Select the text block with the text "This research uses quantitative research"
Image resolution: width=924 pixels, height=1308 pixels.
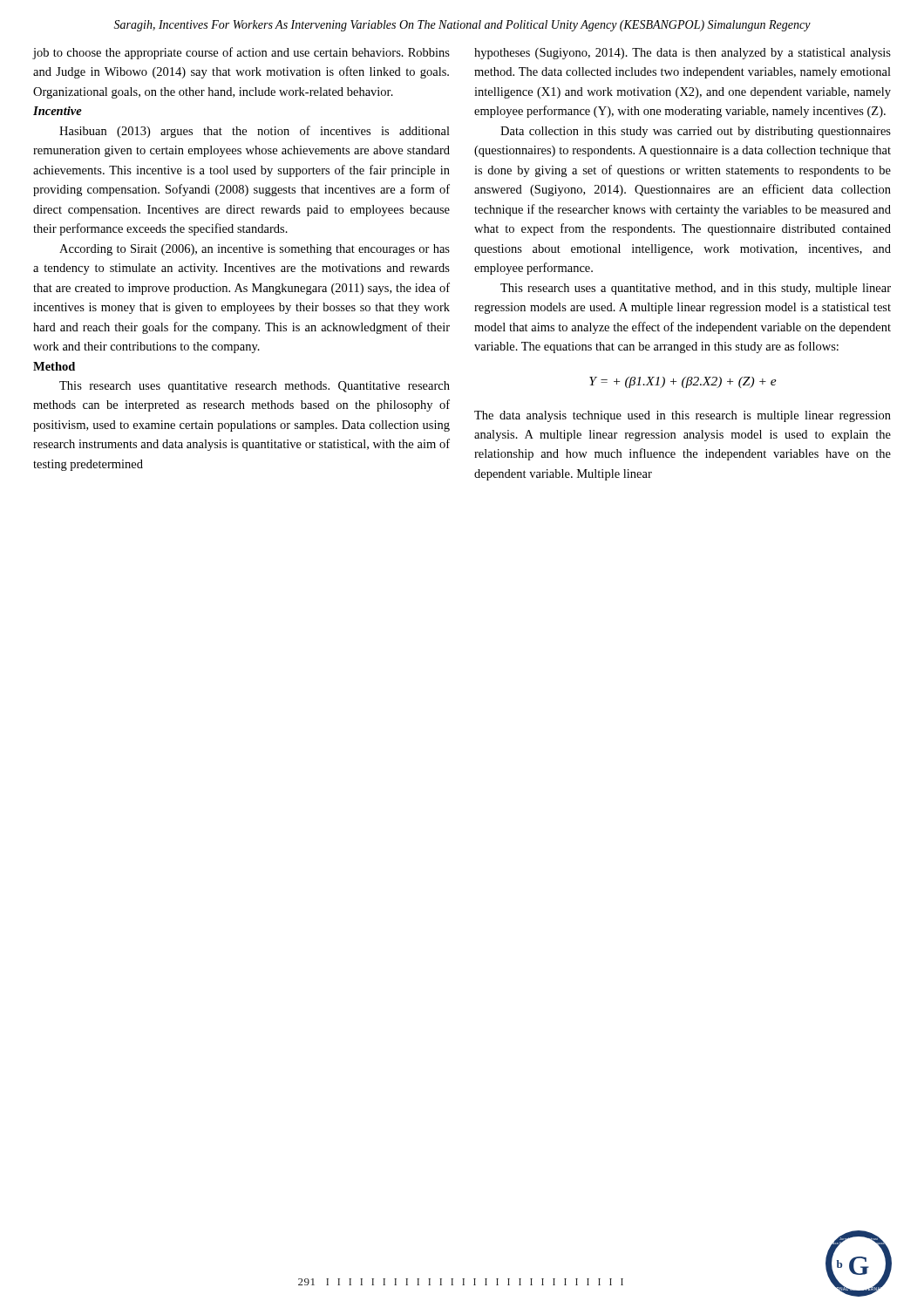tap(241, 425)
